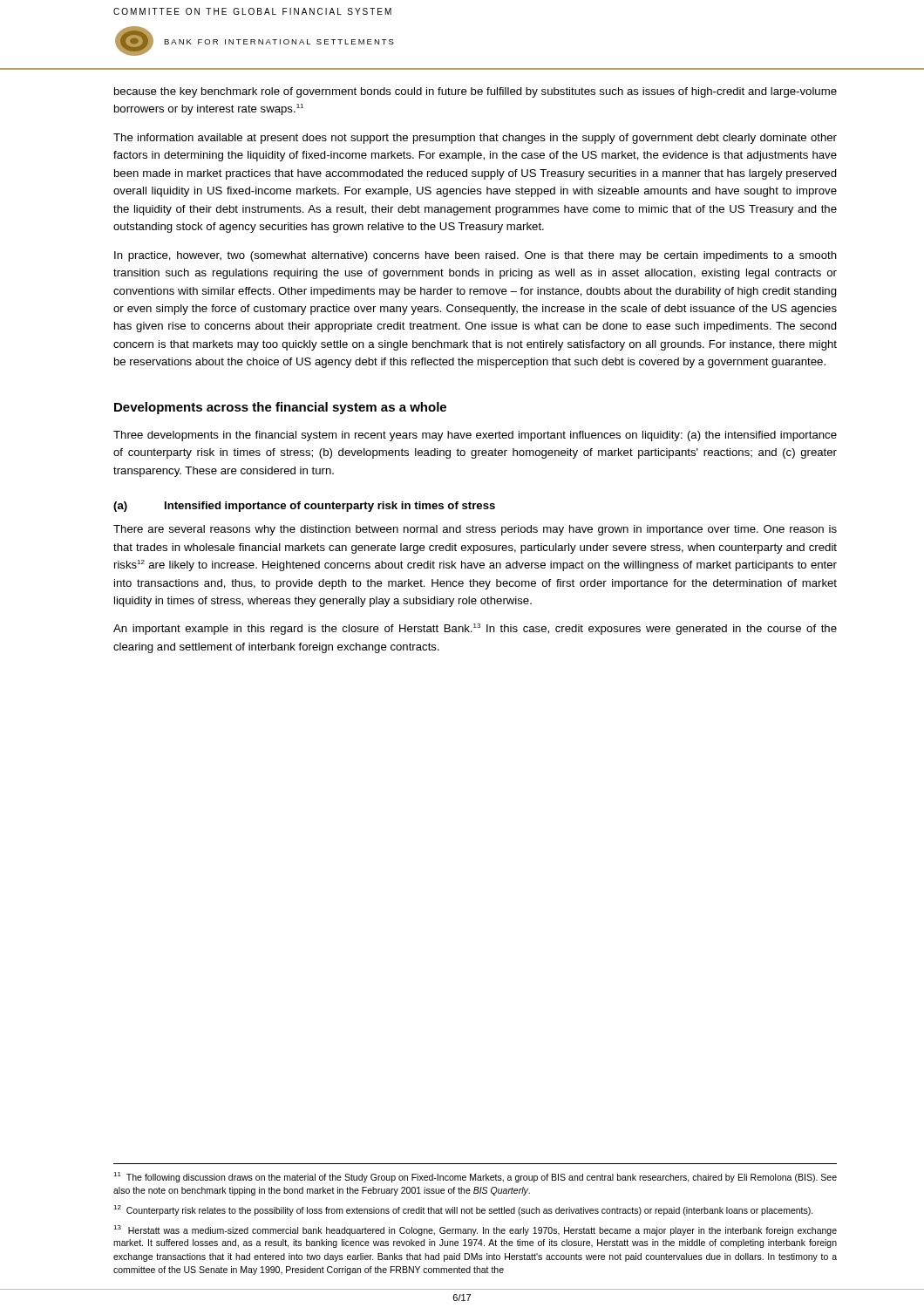The width and height of the screenshot is (924, 1308).
Task: Select the footnote containing "13 Herstatt was a medium-sized"
Action: click(475, 1249)
